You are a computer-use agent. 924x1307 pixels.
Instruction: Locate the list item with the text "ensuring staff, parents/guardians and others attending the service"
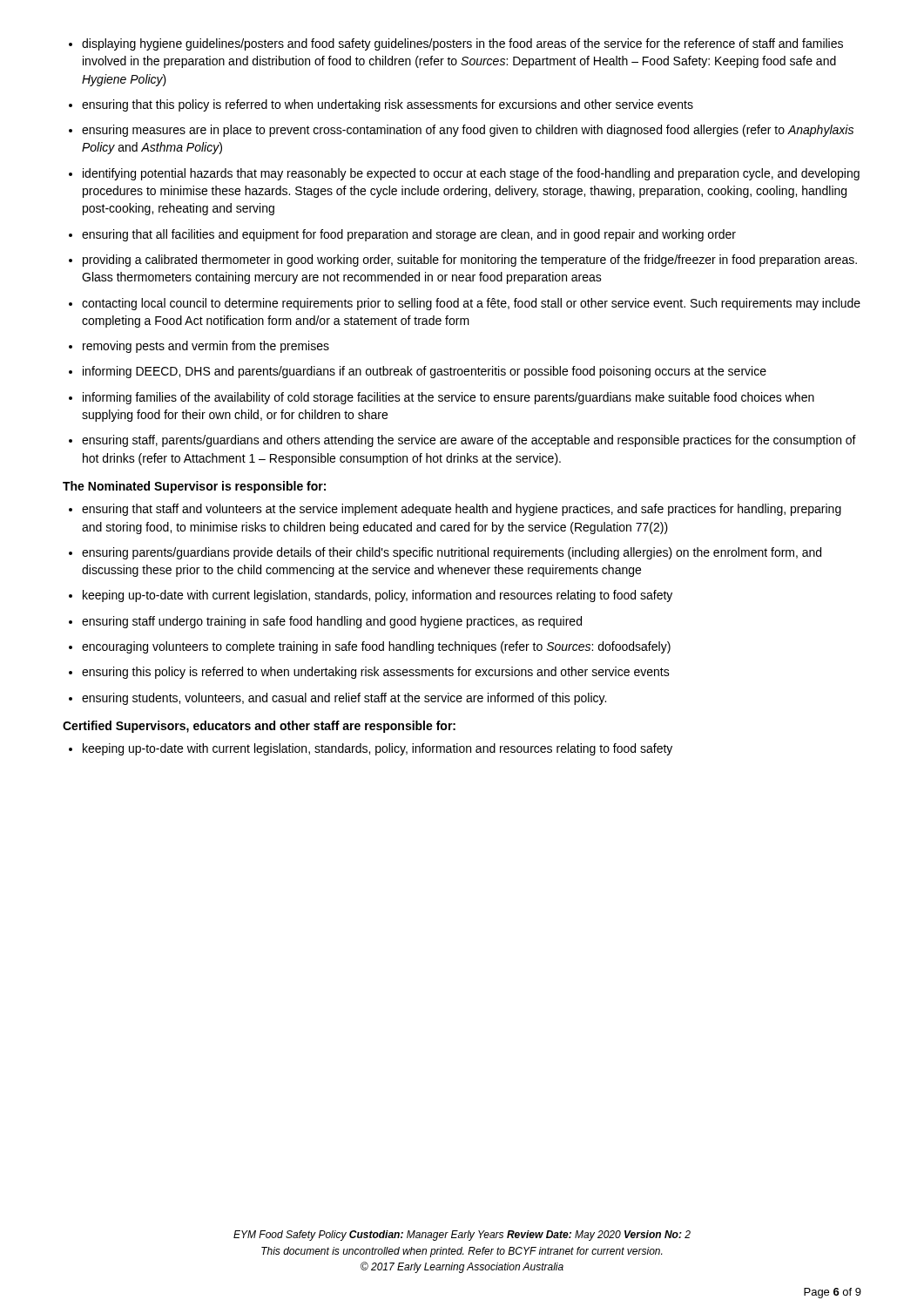pyautogui.click(x=469, y=449)
